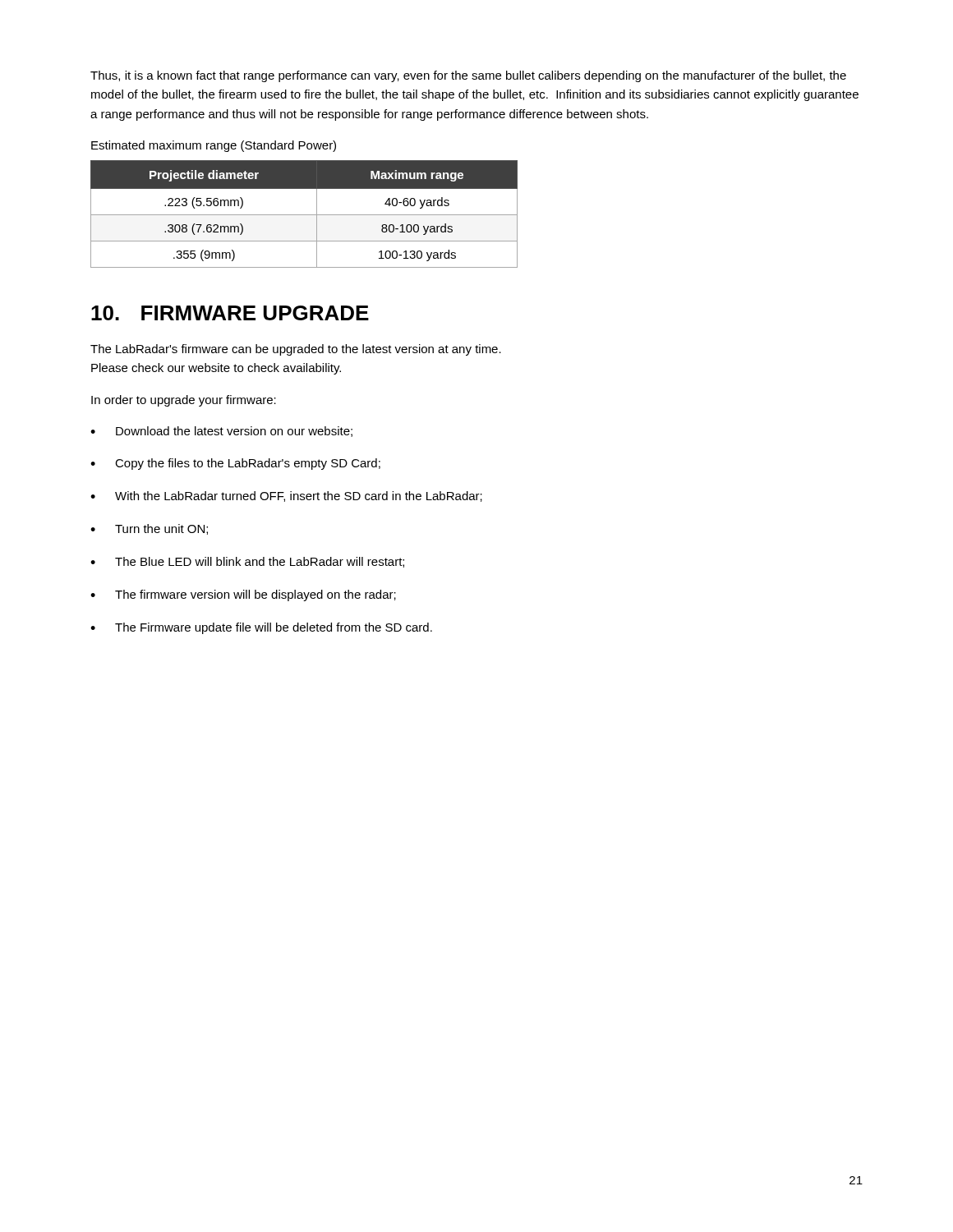Locate the region starting "• The Firmware"
The image size is (953, 1232).
point(261,628)
